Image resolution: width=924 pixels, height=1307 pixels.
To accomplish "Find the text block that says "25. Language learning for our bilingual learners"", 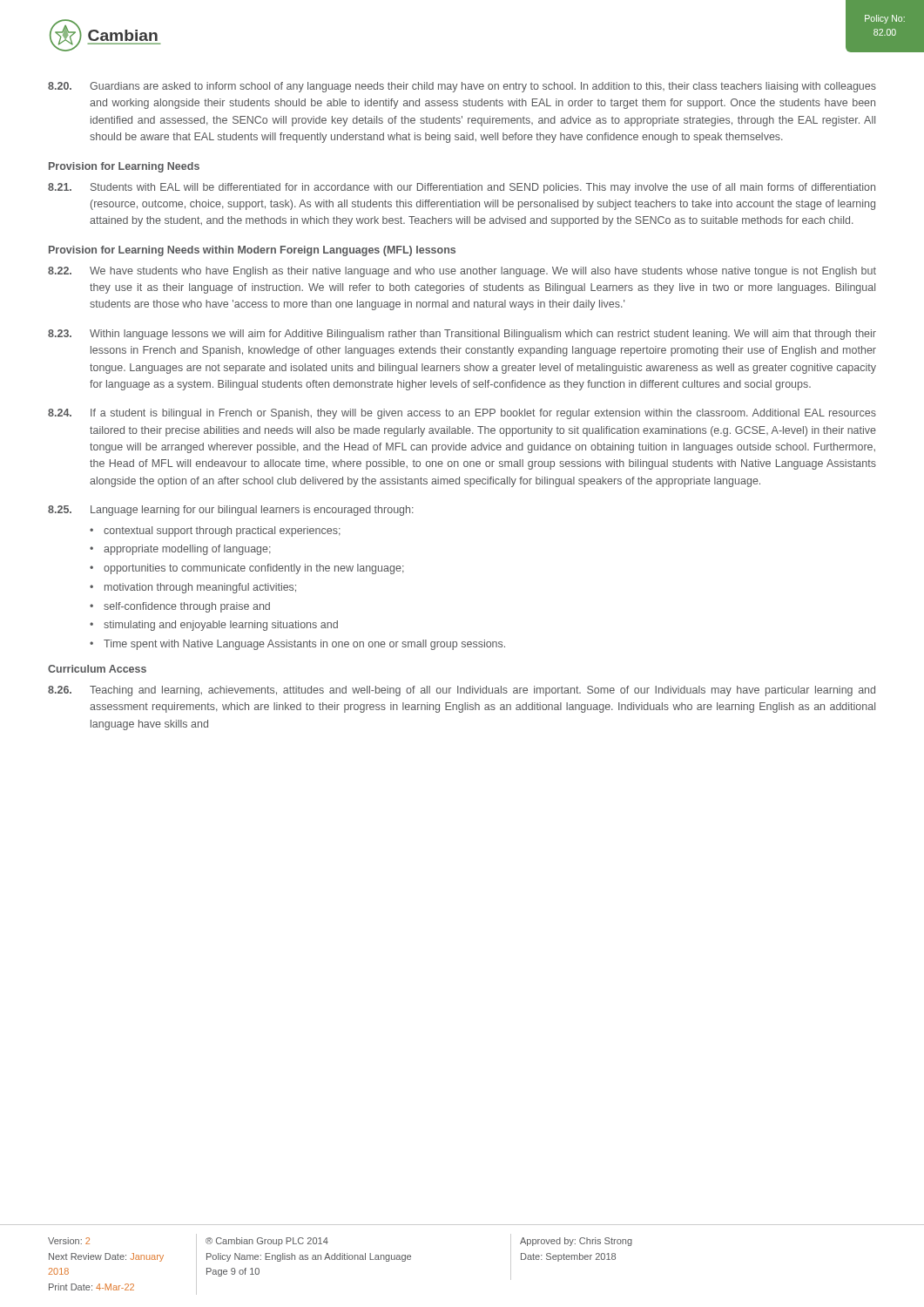I will (231, 511).
